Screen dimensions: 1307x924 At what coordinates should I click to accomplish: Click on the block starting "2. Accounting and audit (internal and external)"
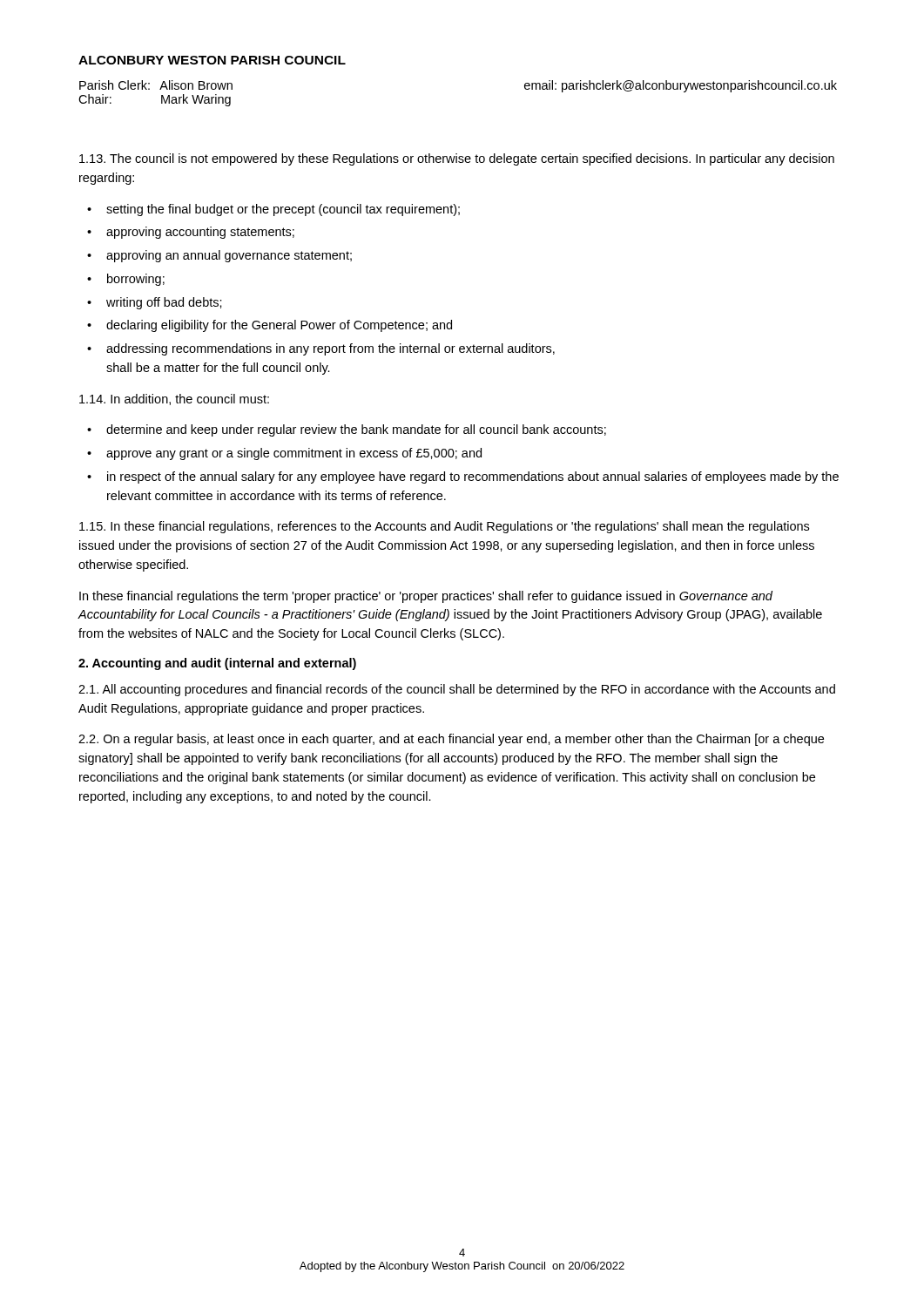(217, 663)
